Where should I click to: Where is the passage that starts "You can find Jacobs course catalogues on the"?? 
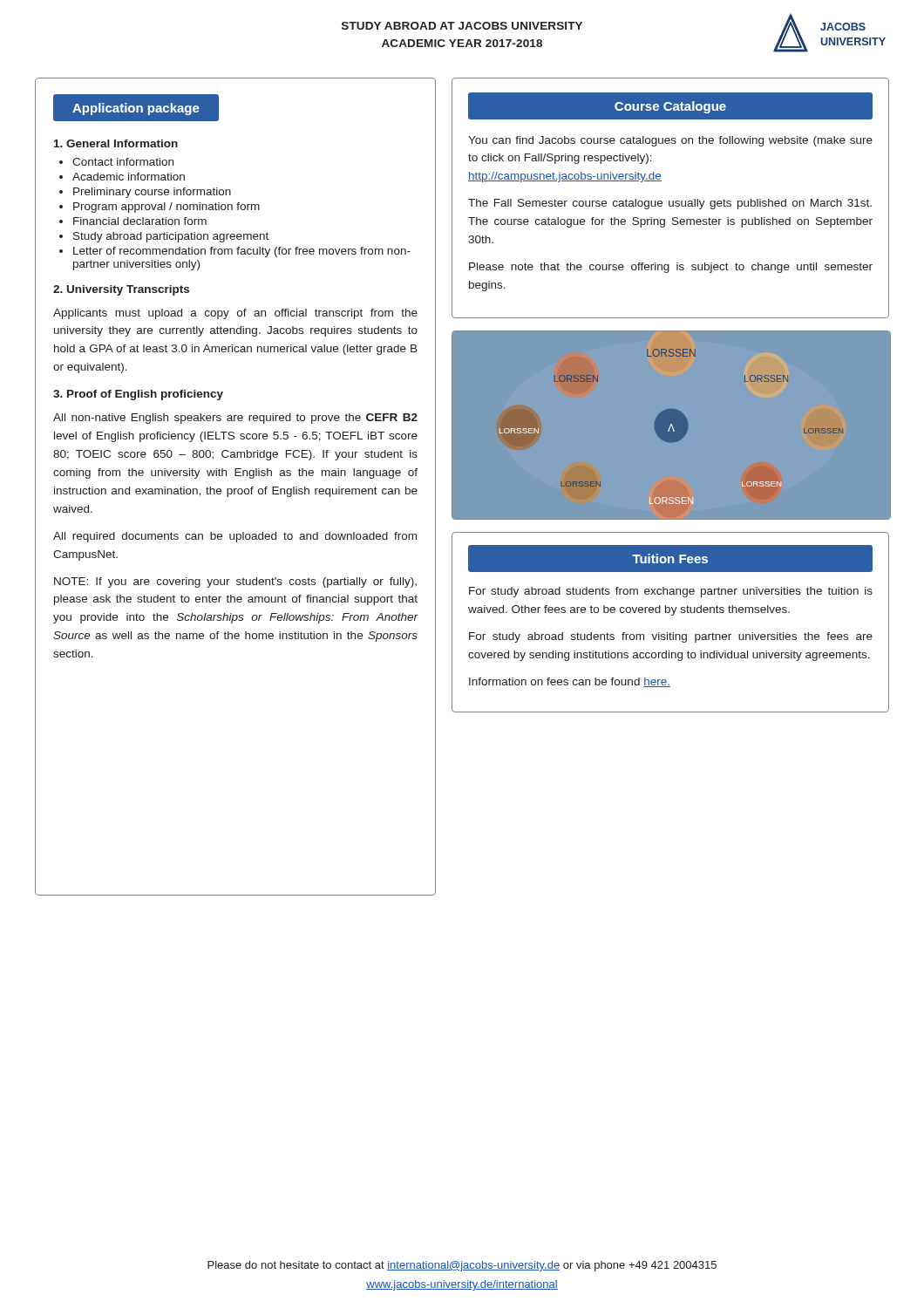coord(670,141)
